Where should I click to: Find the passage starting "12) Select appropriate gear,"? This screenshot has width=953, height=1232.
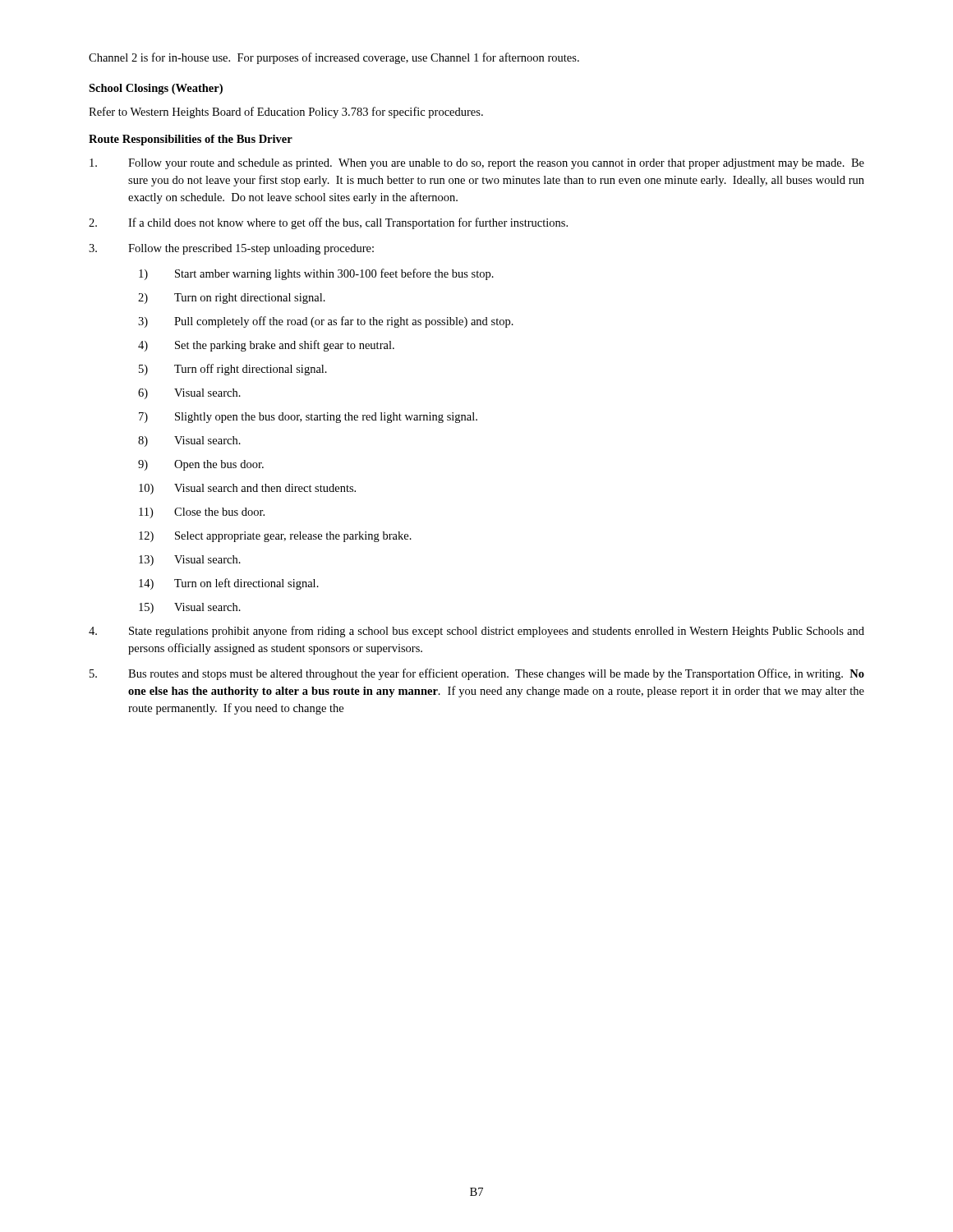pyautogui.click(x=275, y=537)
